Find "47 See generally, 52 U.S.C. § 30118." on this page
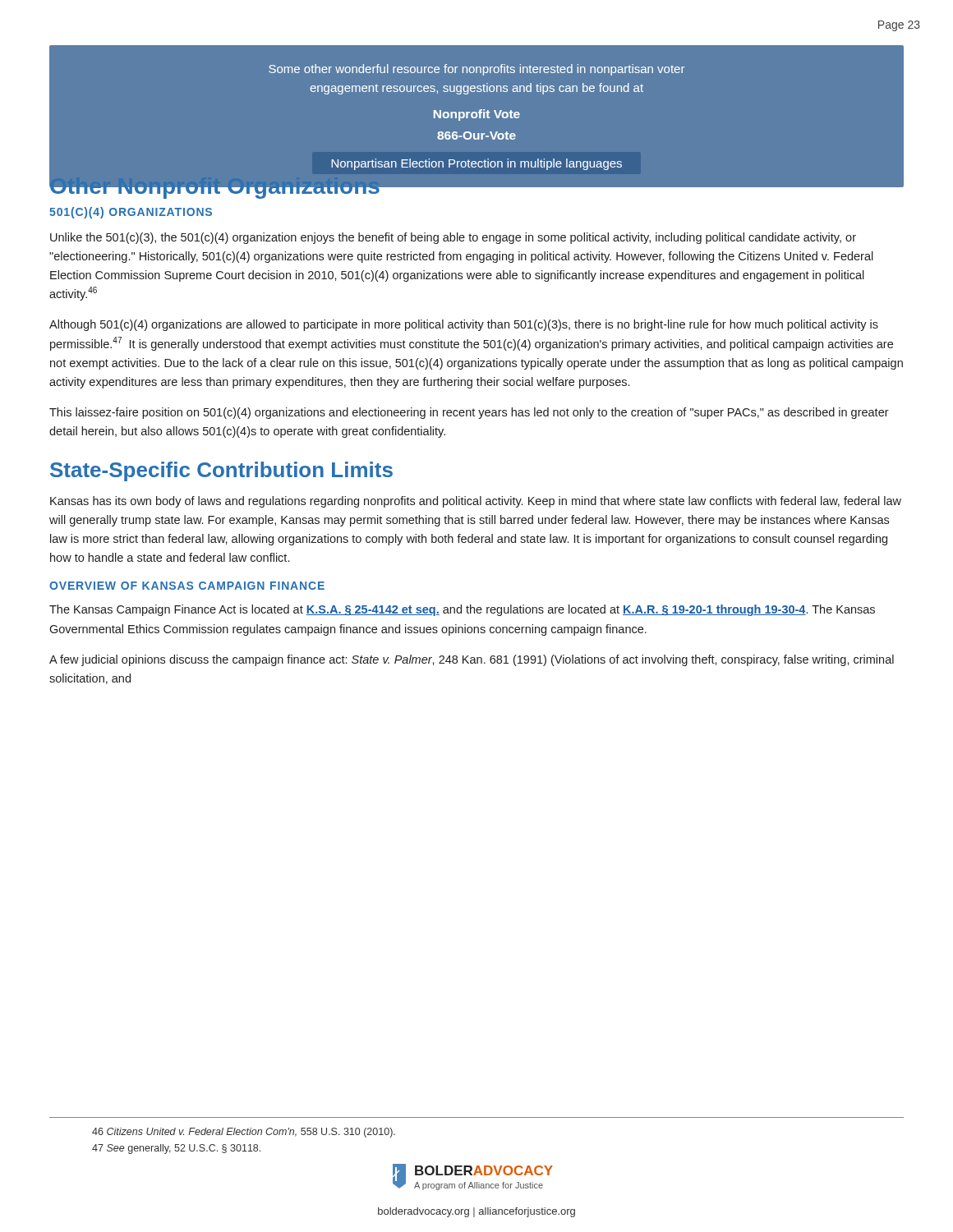This screenshot has width=953, height=1232. click(155, 1148)
